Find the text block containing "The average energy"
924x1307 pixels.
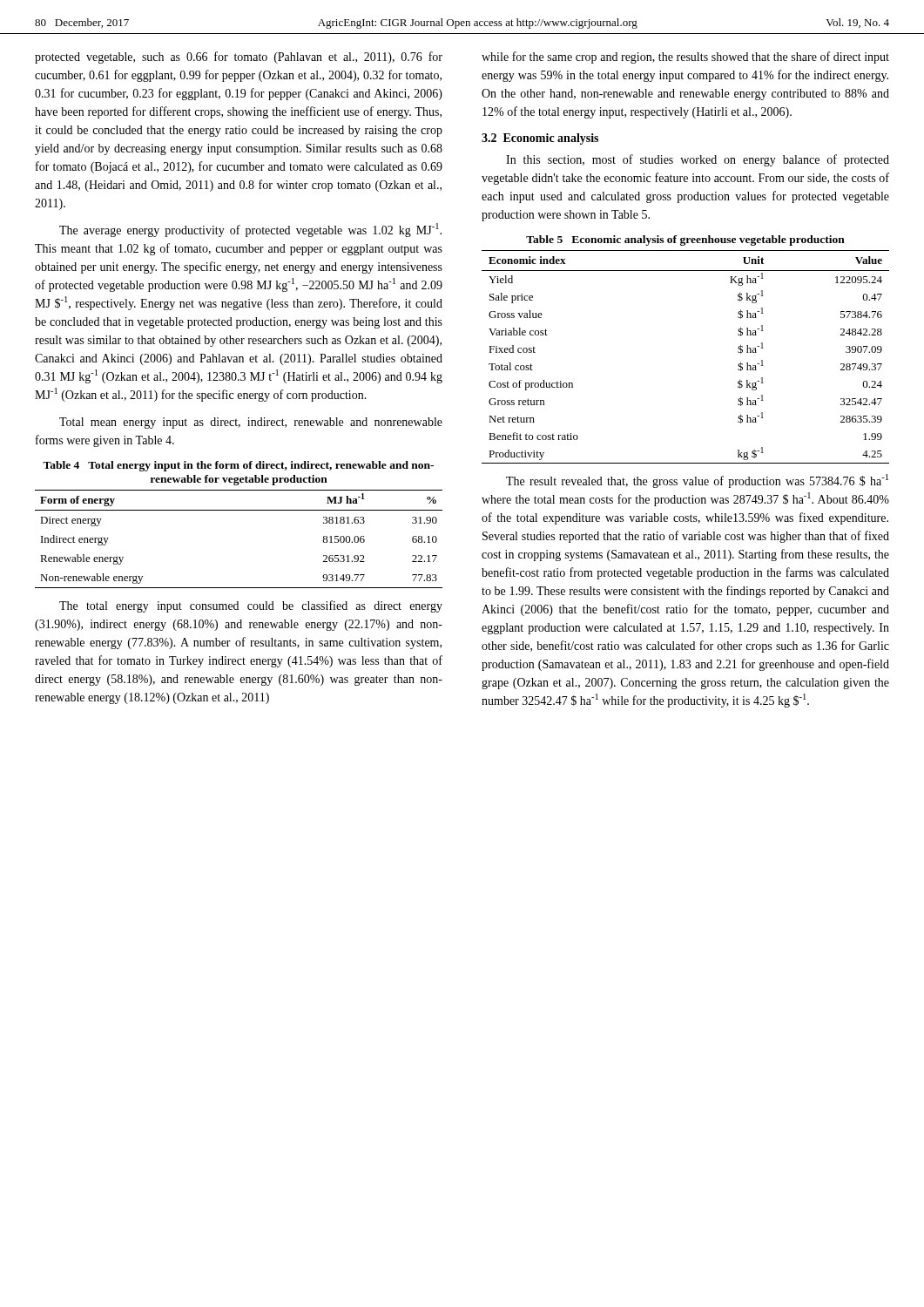pyautogui.click(x=239, y=313)
